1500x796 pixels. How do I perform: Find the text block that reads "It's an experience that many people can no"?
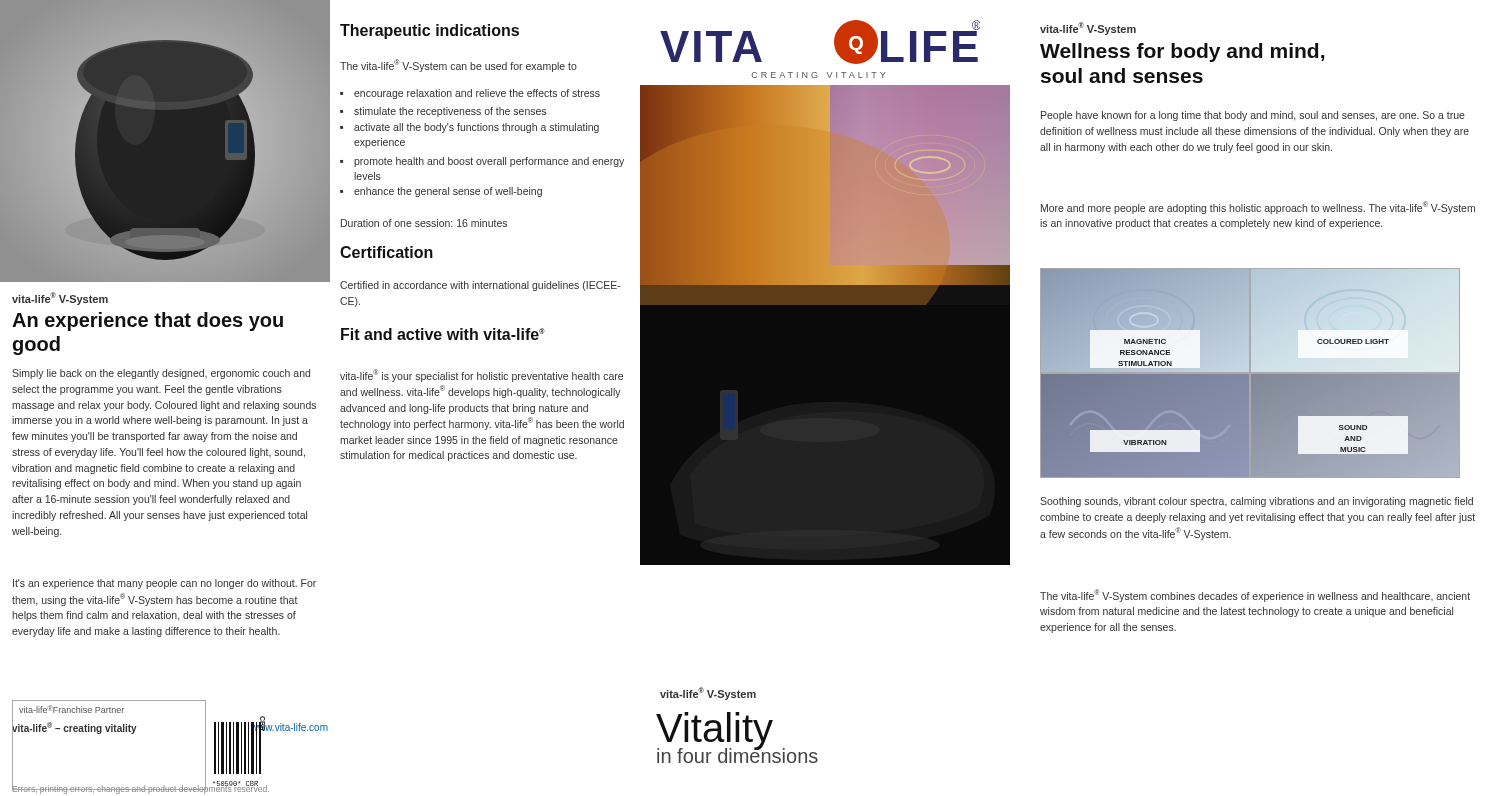coord(165,608)
